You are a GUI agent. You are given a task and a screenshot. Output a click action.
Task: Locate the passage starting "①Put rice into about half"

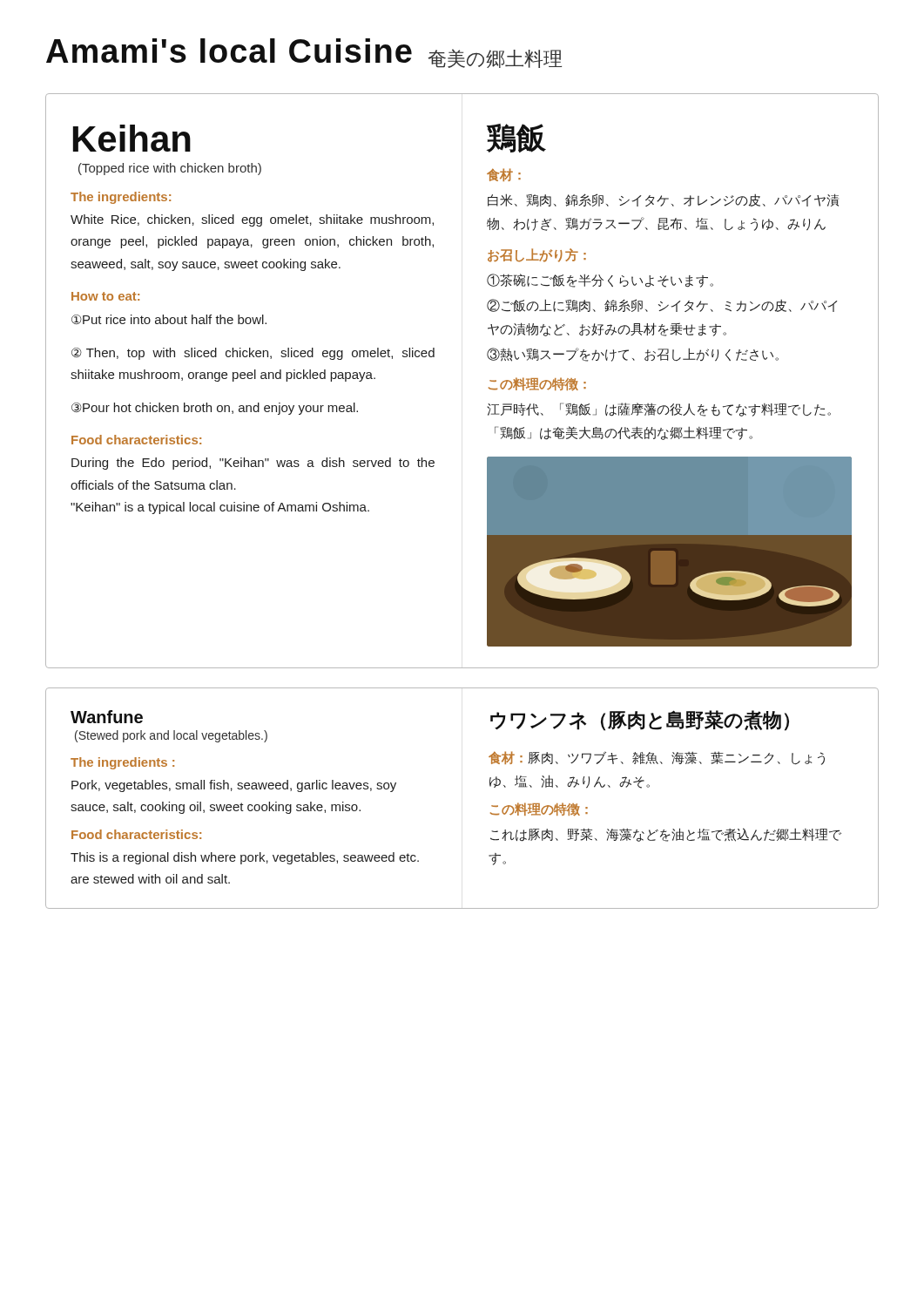(169, 320)
